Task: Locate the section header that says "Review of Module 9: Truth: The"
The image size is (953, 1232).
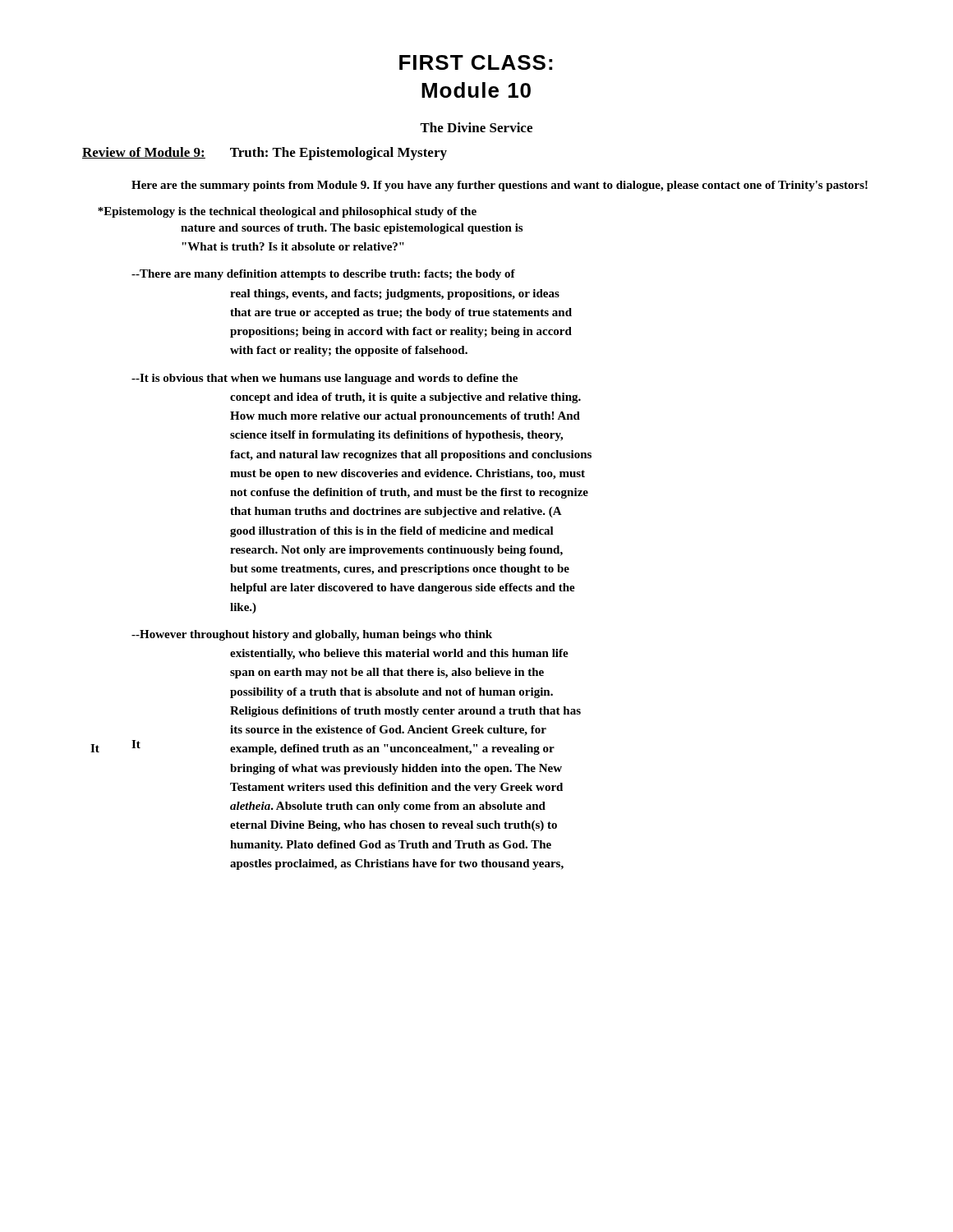Action: coord(265,152)
